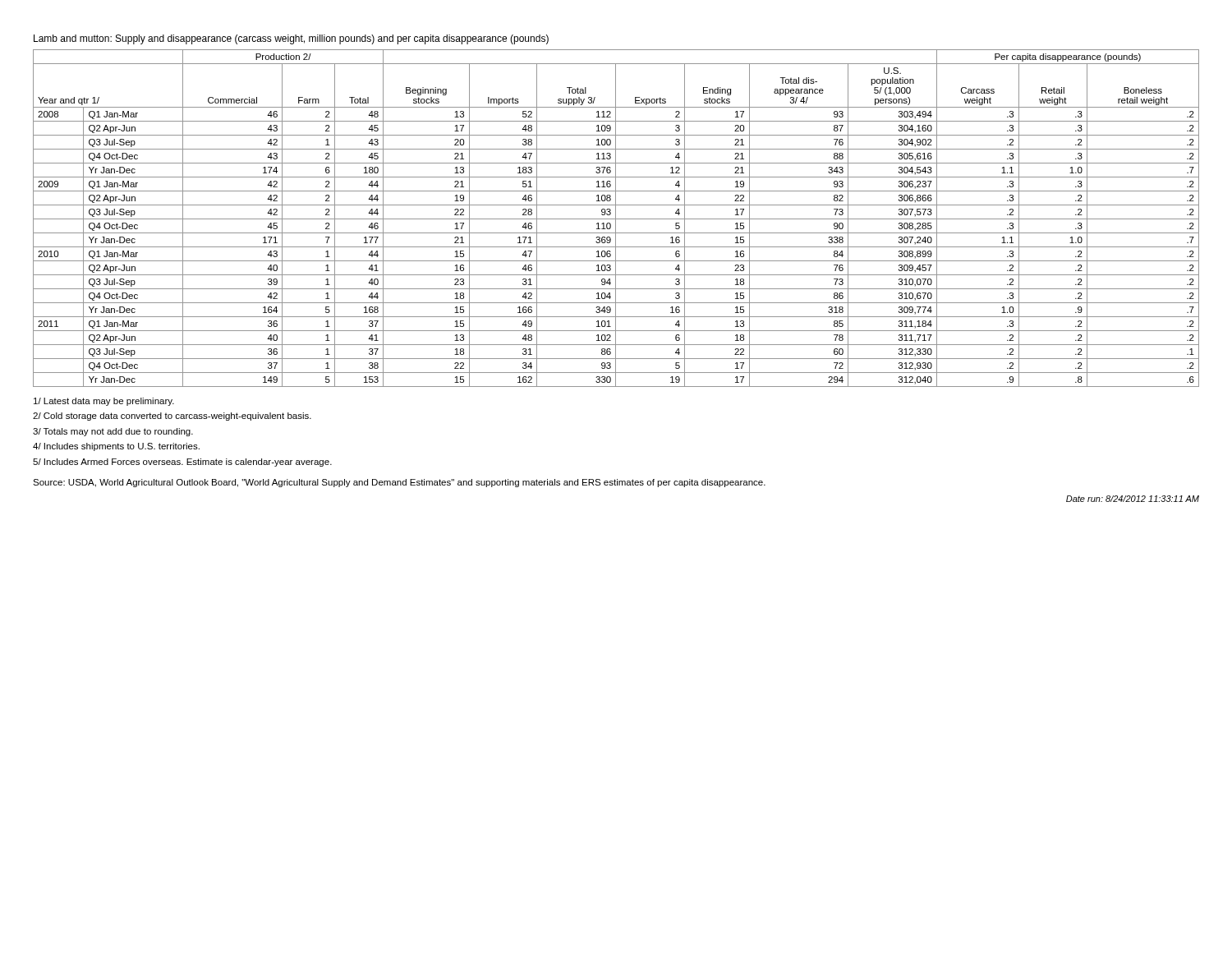Click on the text starting "Source: USDA, World Agricultural Outlook"
This screenshot has width=1232, height=953.
pyautogui.click(x=399, y=482)
